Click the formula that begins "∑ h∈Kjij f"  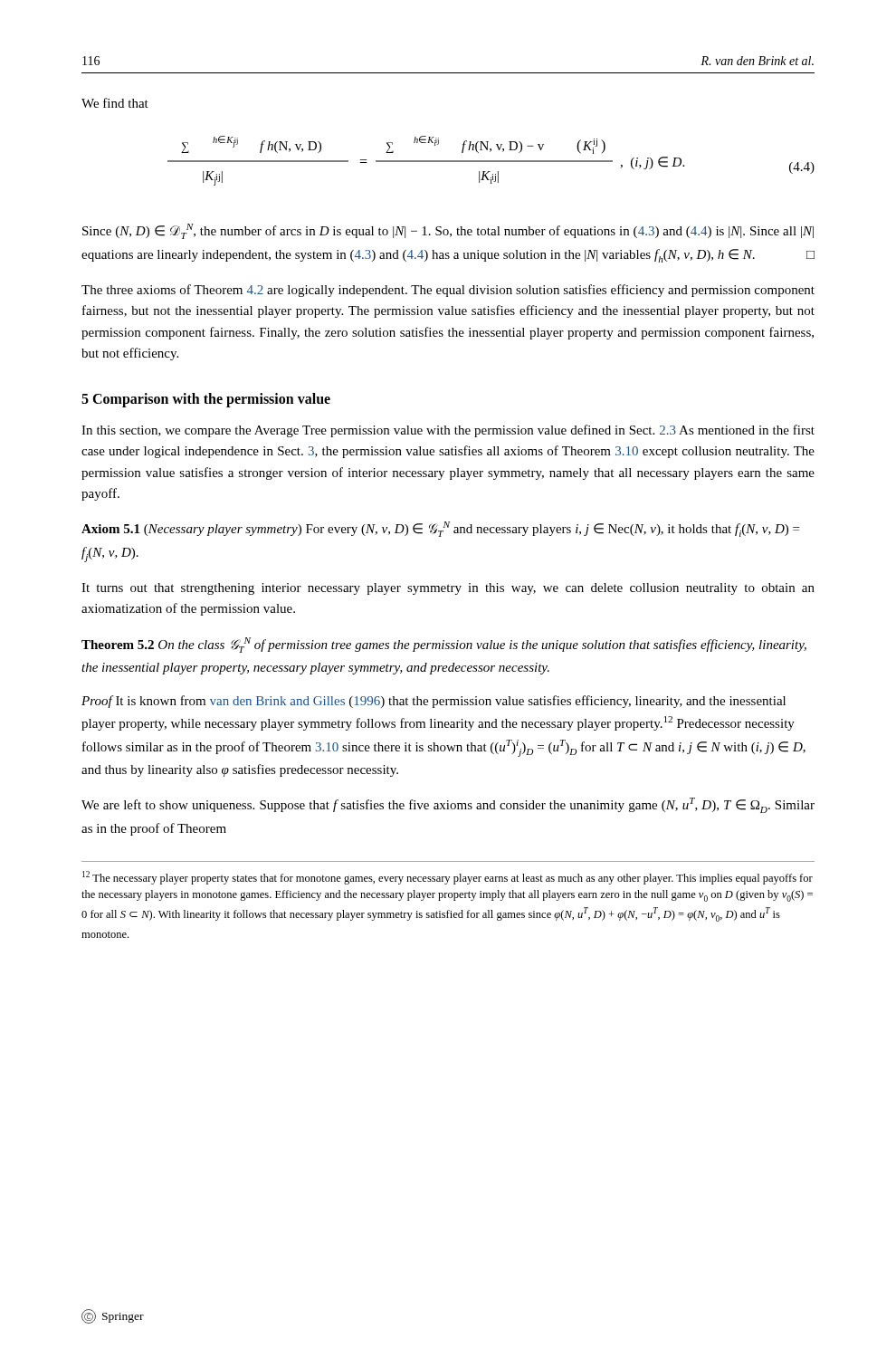point(486,167)
